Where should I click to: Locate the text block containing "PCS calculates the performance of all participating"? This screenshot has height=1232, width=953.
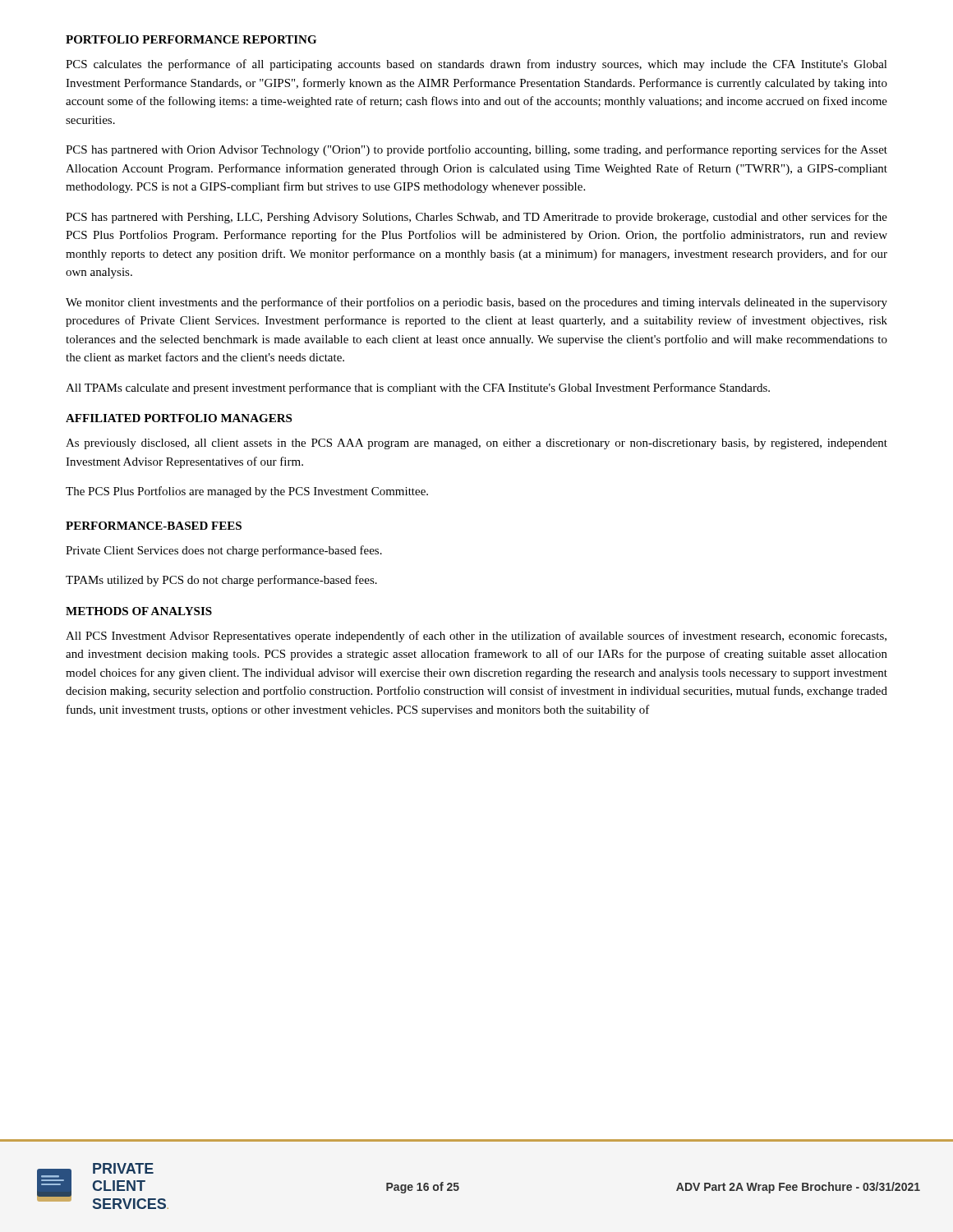point(476,92)
